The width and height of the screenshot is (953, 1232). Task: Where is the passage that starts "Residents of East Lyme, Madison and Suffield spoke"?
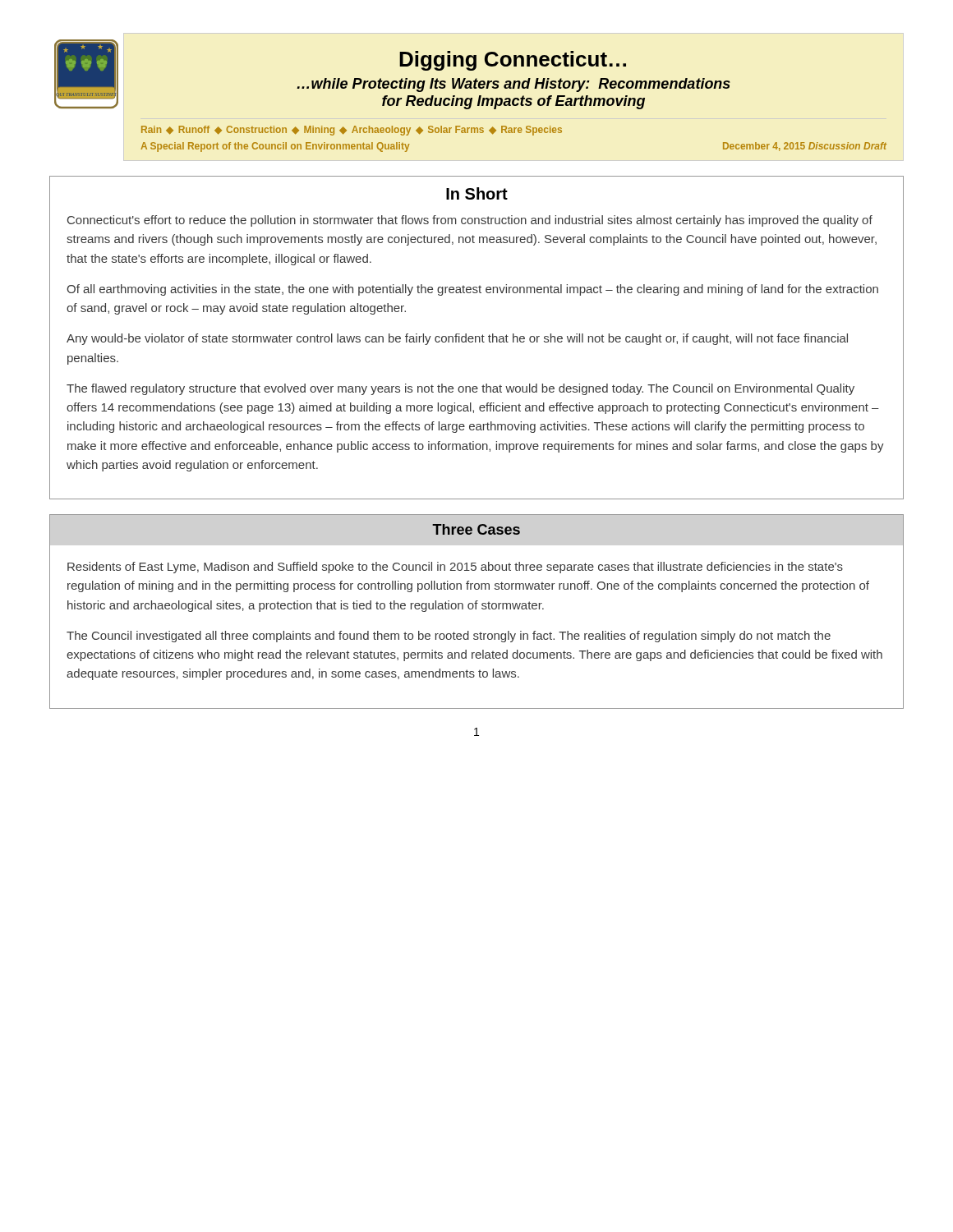[476, 620]
